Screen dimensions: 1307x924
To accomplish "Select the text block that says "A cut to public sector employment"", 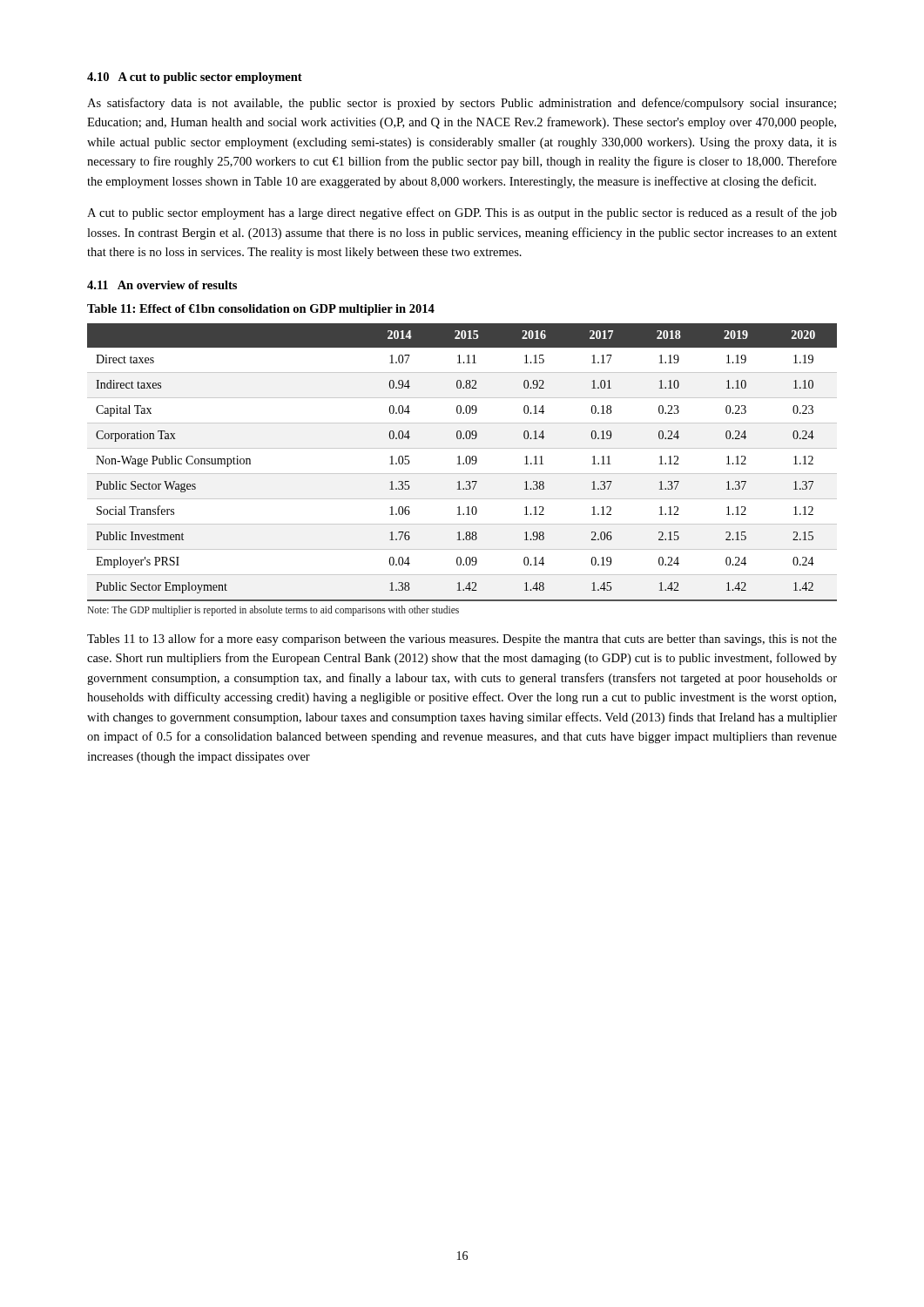I will pos(462,233).
